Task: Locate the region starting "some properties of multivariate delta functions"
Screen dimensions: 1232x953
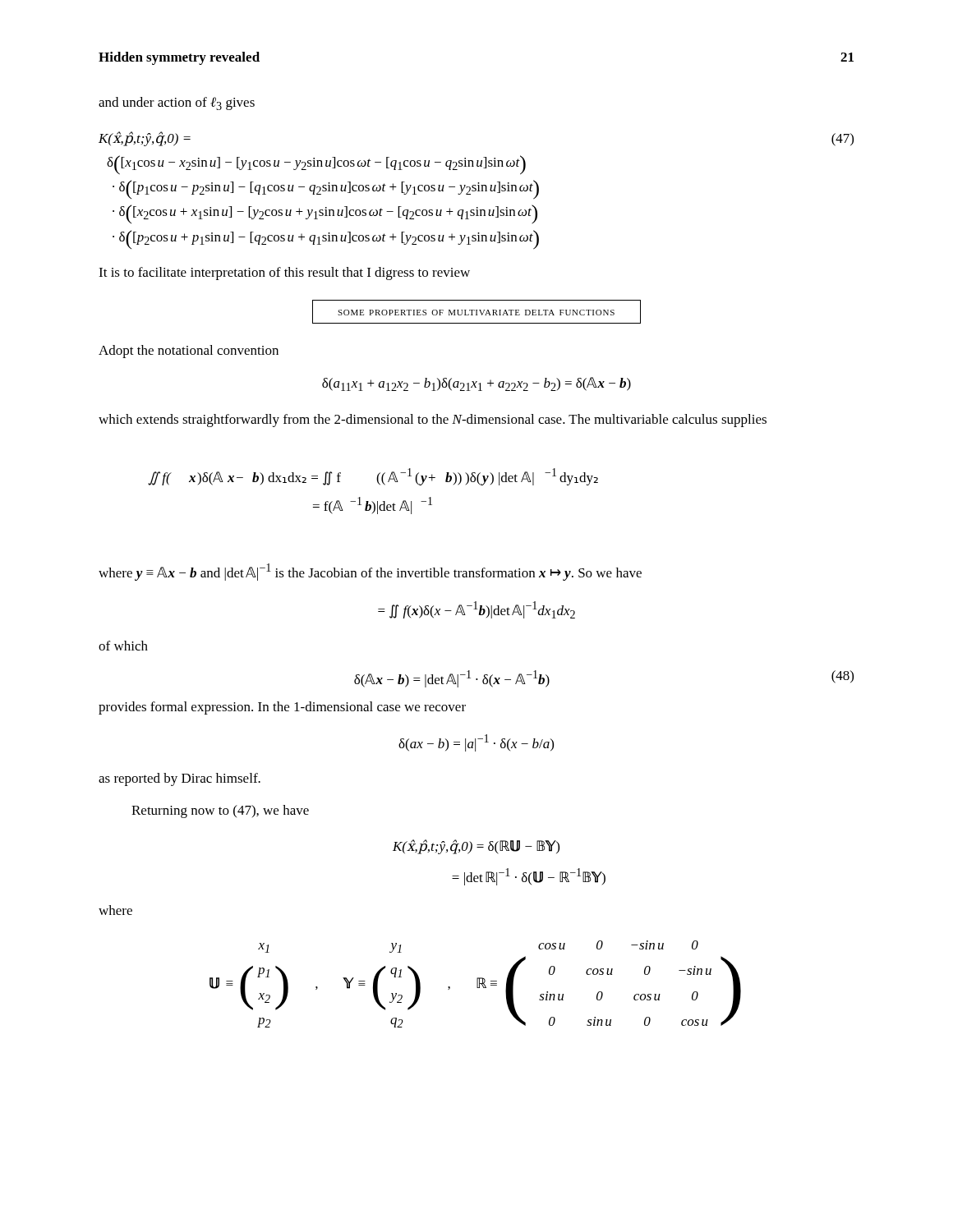Action: click(476, 312)
